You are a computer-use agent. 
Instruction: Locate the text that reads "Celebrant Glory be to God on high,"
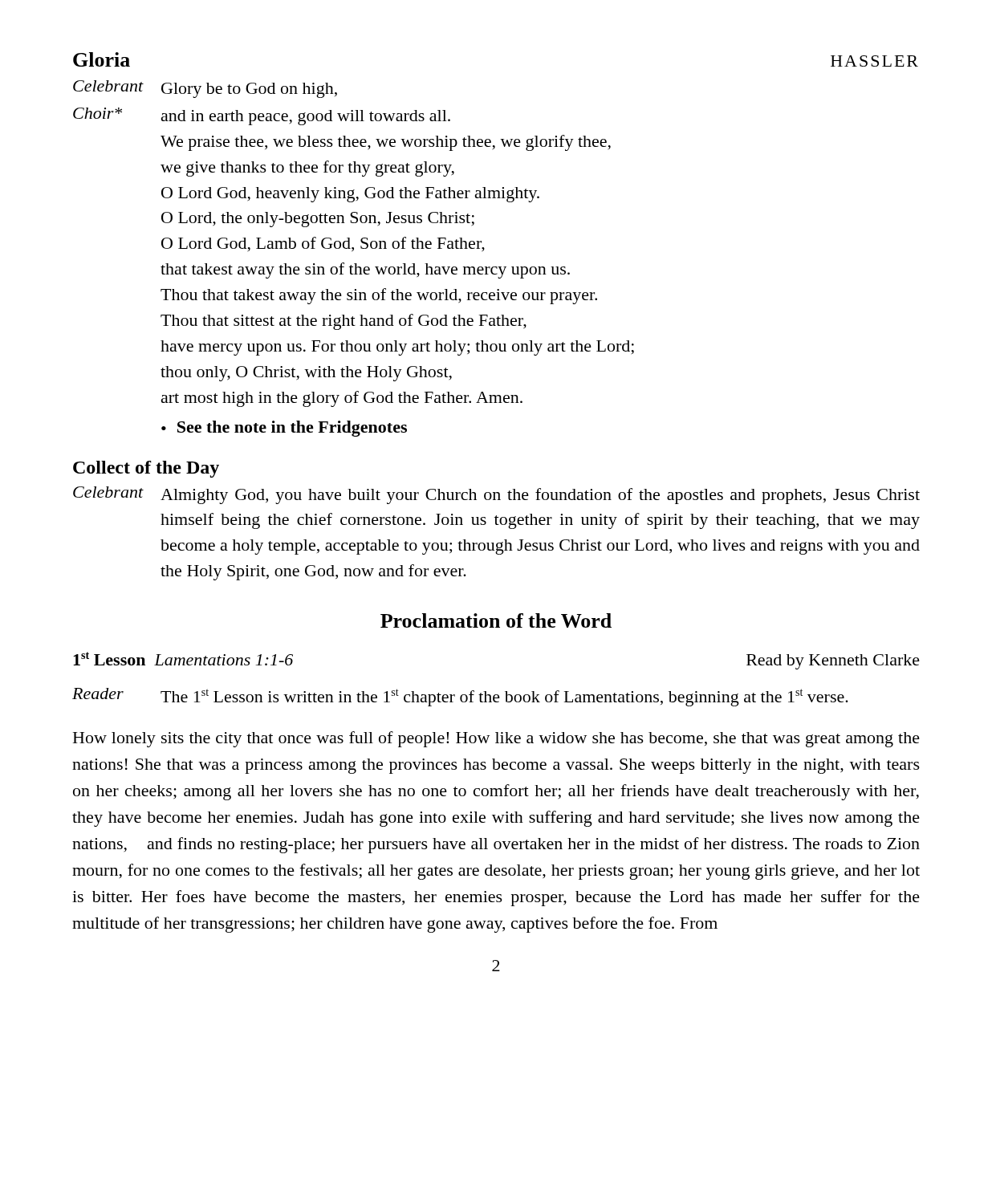click(x=205, y=89)
